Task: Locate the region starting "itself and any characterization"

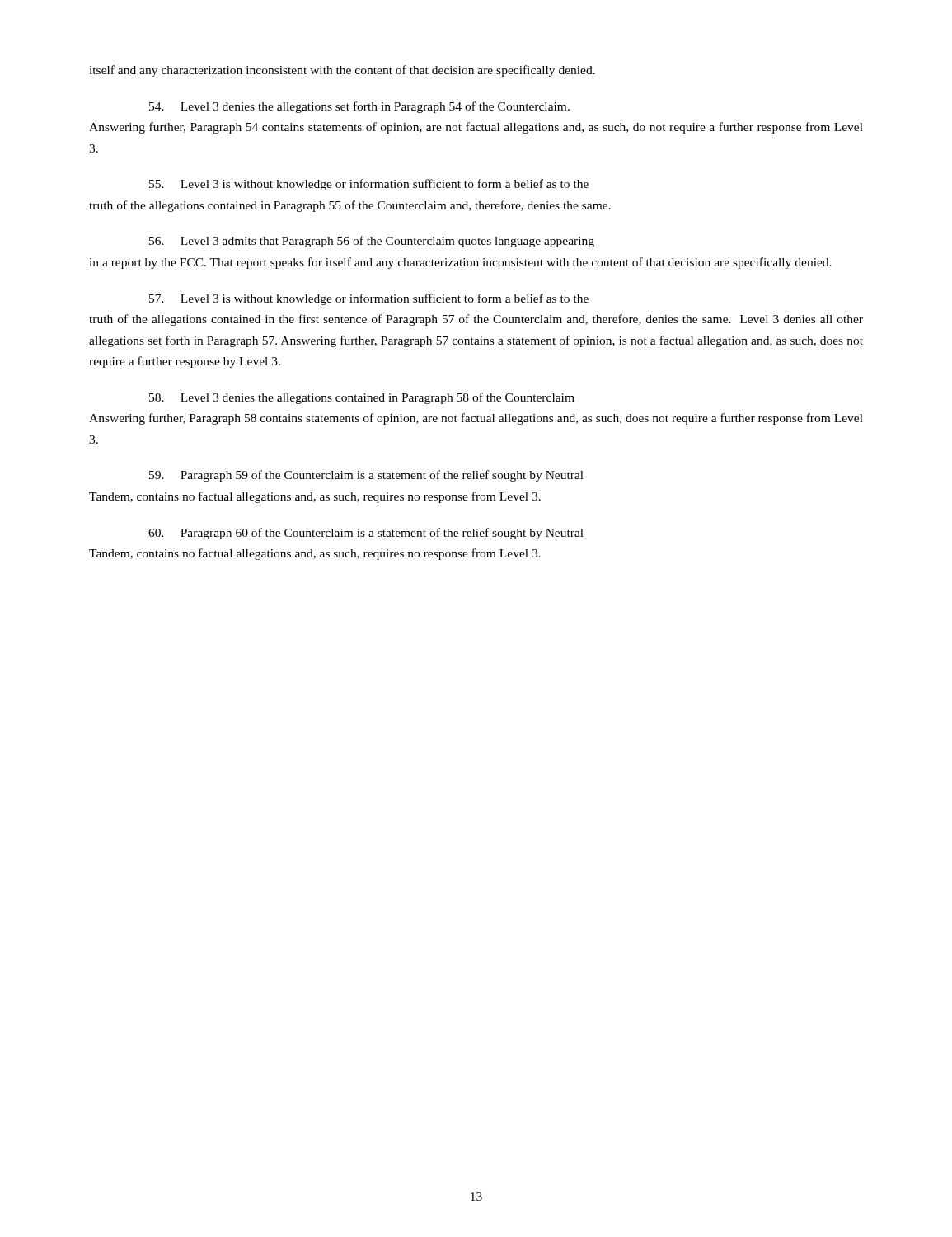Action: point(342,70)
